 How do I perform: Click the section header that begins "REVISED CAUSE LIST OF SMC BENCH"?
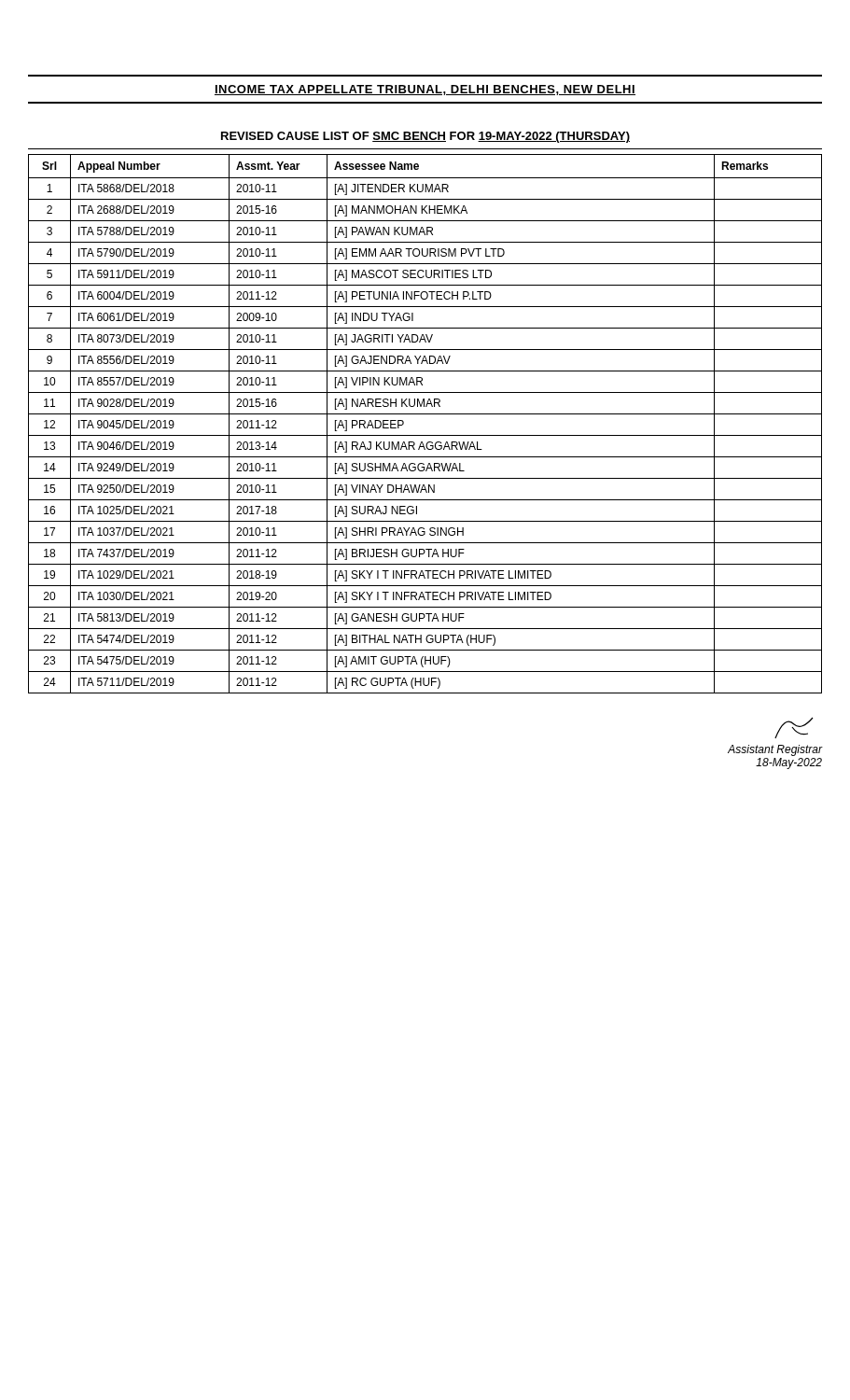coord(425,136)
